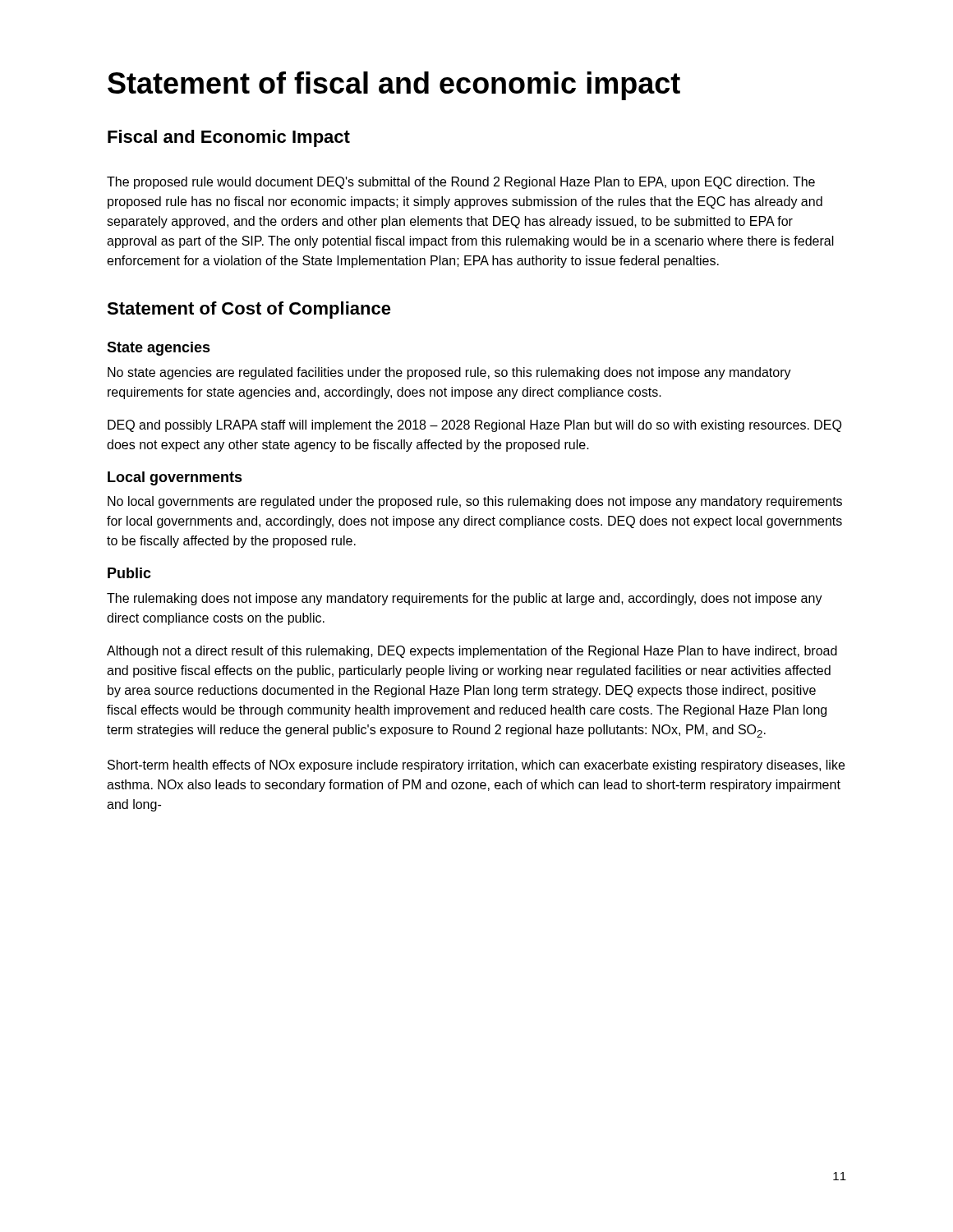Screen dimensions: 1232x953
Task: Click the passage that begins "Although not a"
Action: click(x=476, y=692)
